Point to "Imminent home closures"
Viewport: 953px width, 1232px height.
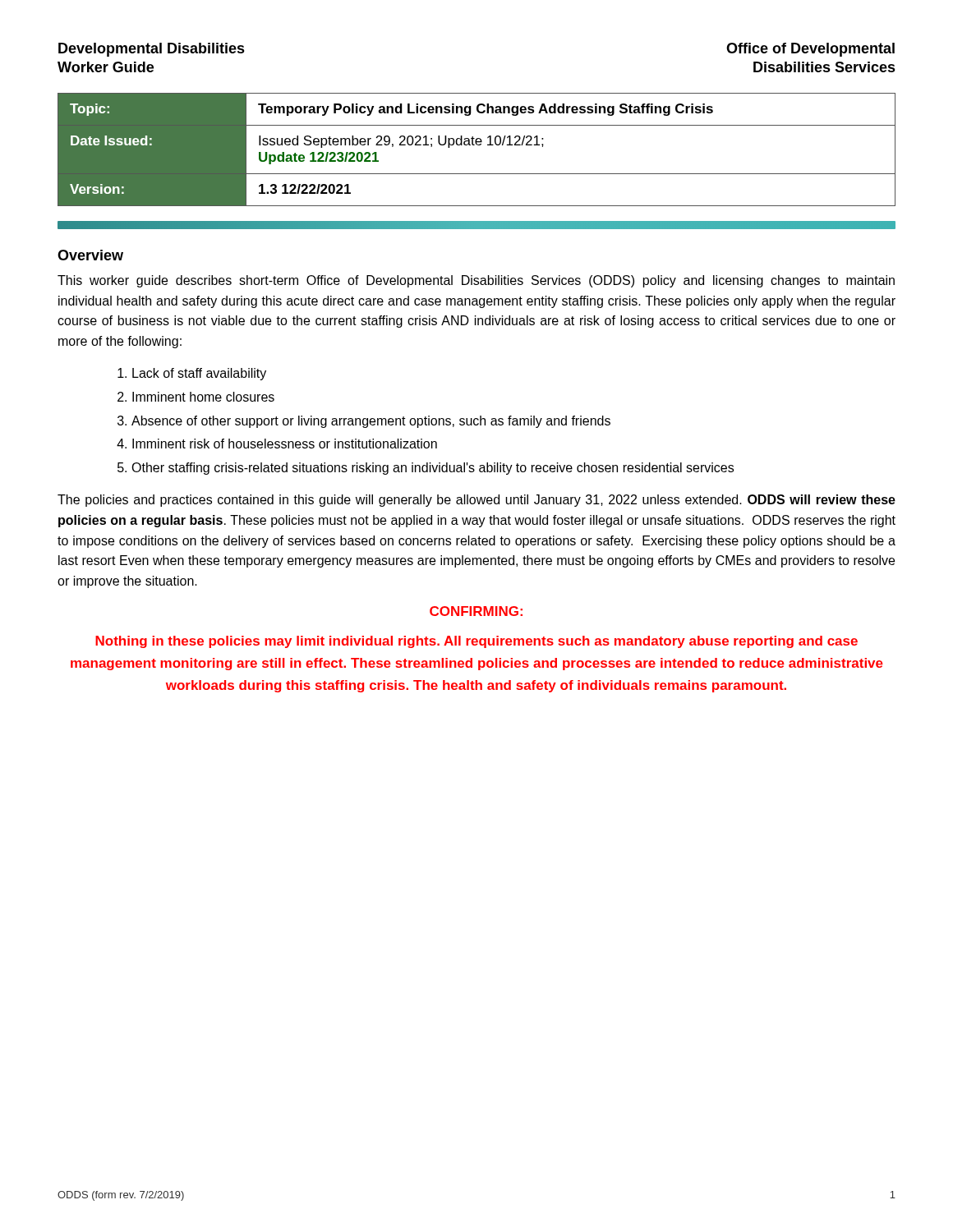[x=203, y=397]
